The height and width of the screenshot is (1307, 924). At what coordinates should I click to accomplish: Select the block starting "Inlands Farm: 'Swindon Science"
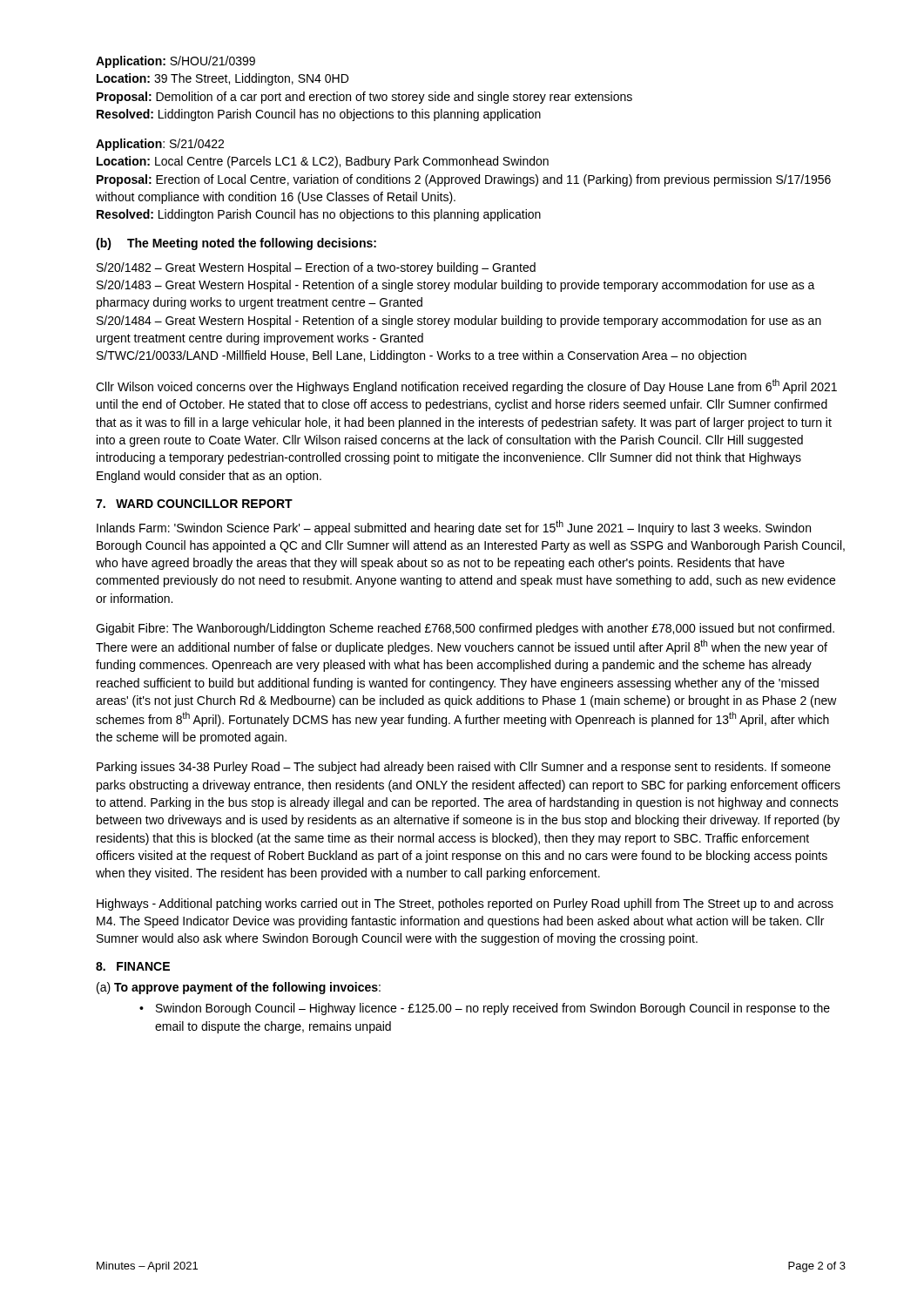(x=471, y=562)
